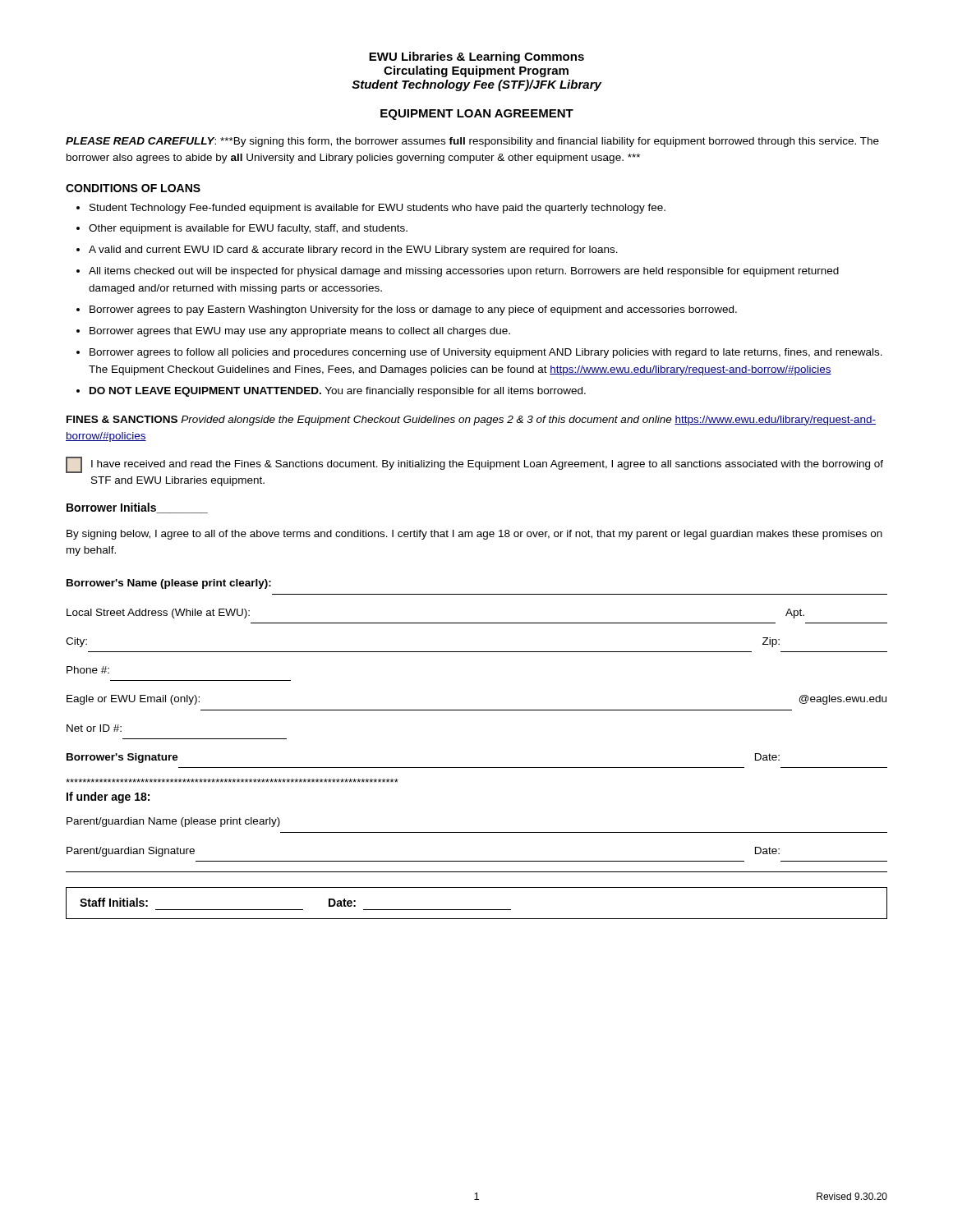Locate the block of text that opens with "Borrower agrees to pay"
Viewport: 953px width, 1232px height.
coord(413,309)
